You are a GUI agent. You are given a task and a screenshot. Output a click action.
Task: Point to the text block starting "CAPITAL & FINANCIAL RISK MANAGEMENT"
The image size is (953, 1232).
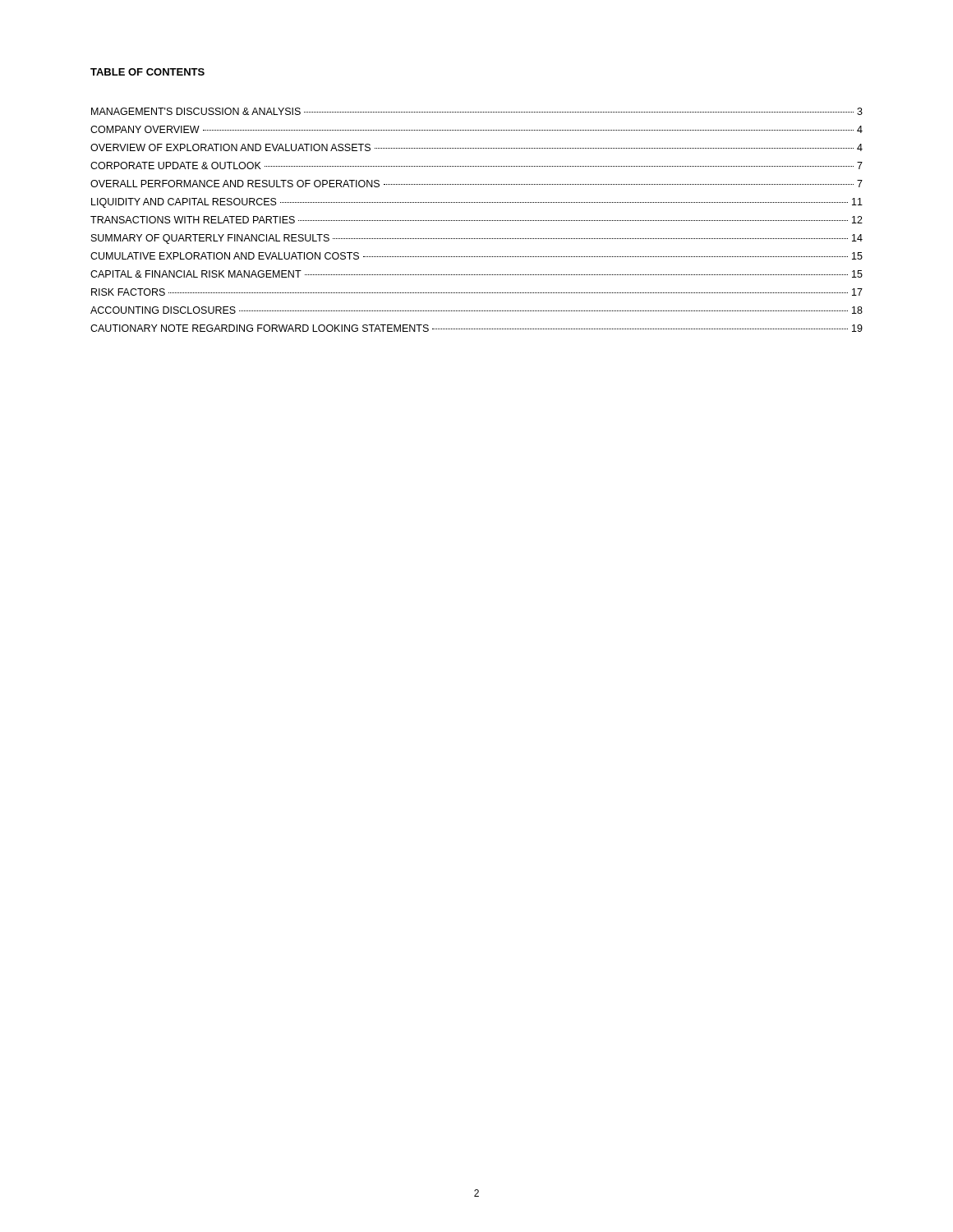click(476, 274)
